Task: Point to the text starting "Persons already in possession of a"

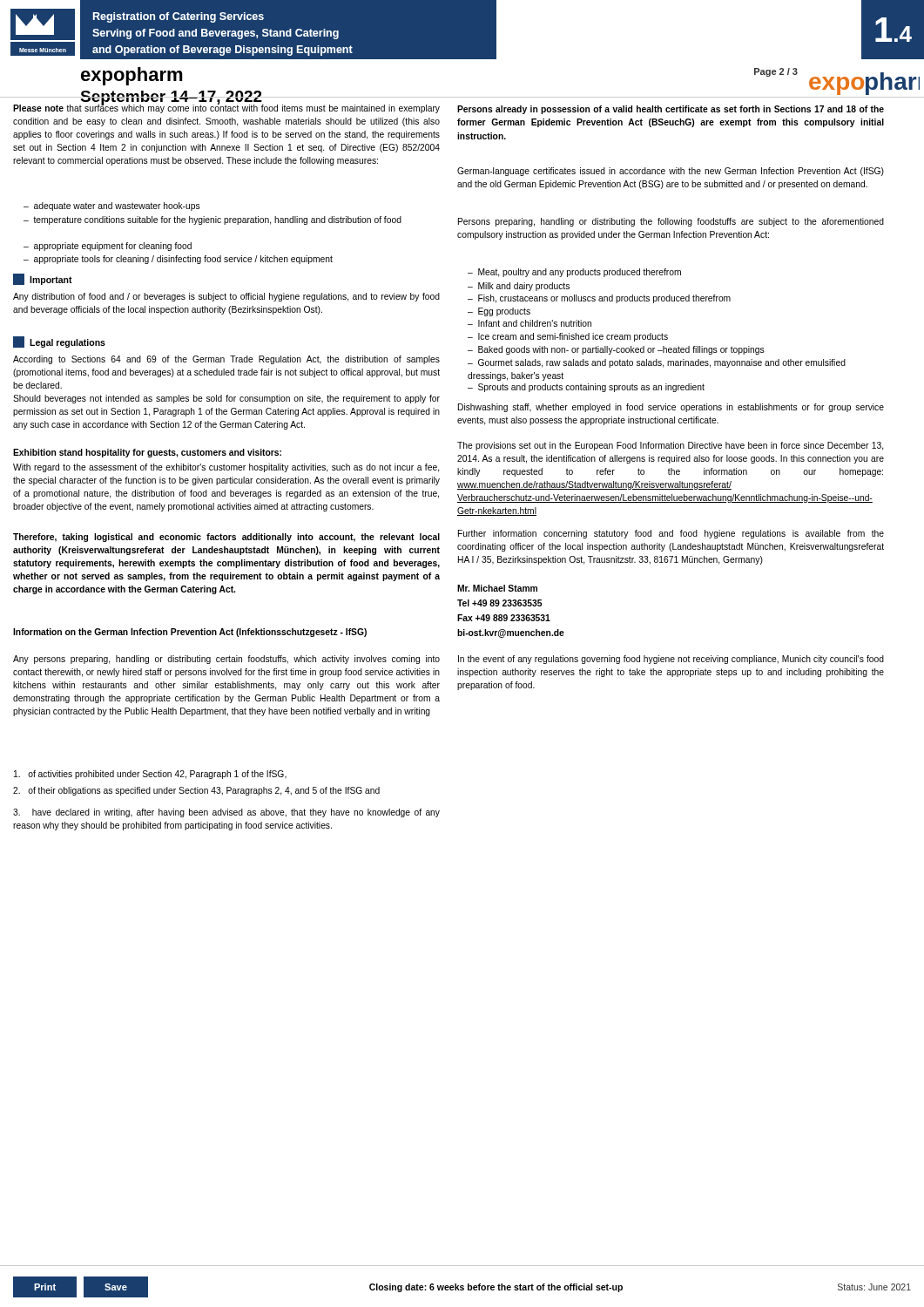Action: point(671,123)
